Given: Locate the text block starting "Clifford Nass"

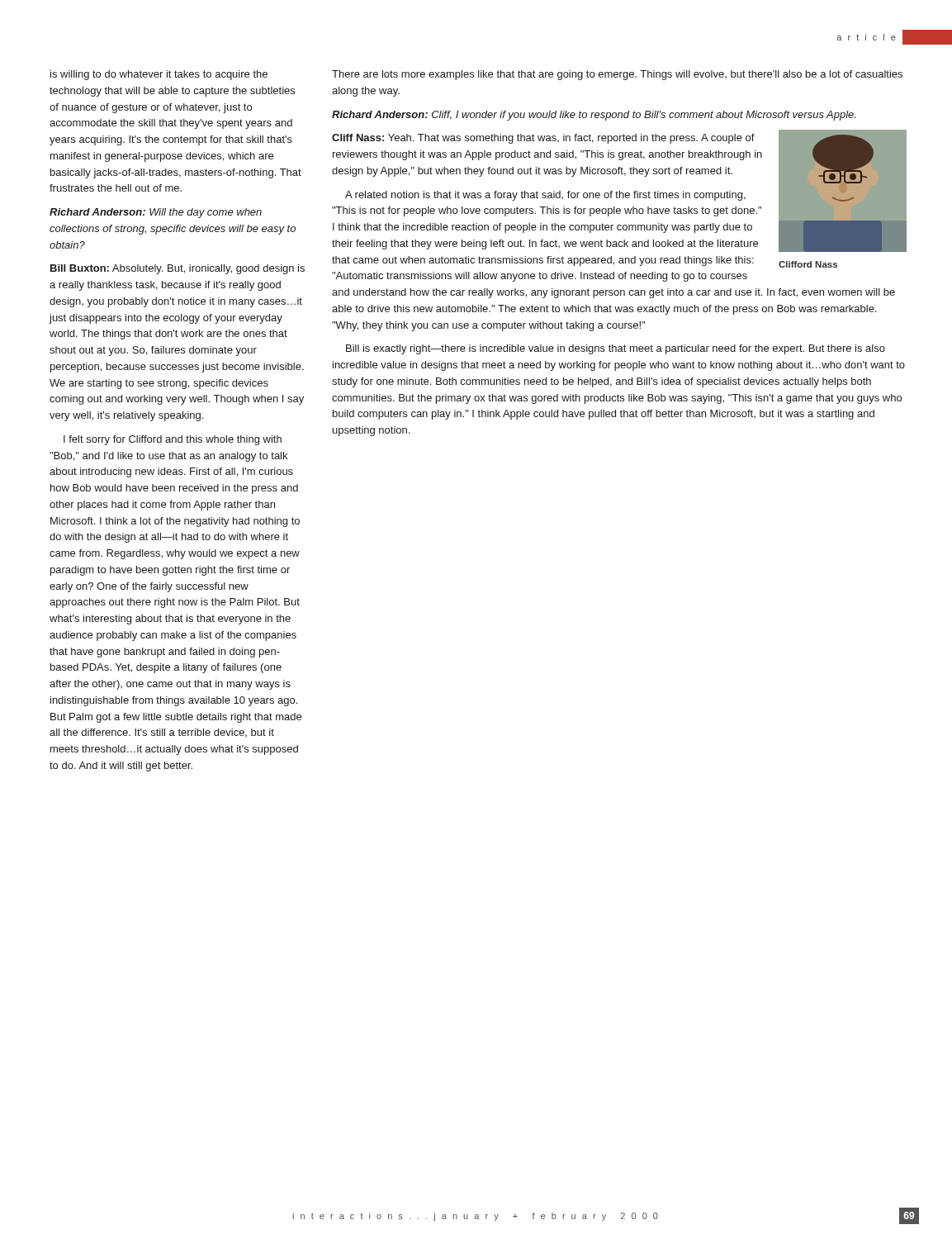Looking at the screenshot, I should click(x=843, y=265).
